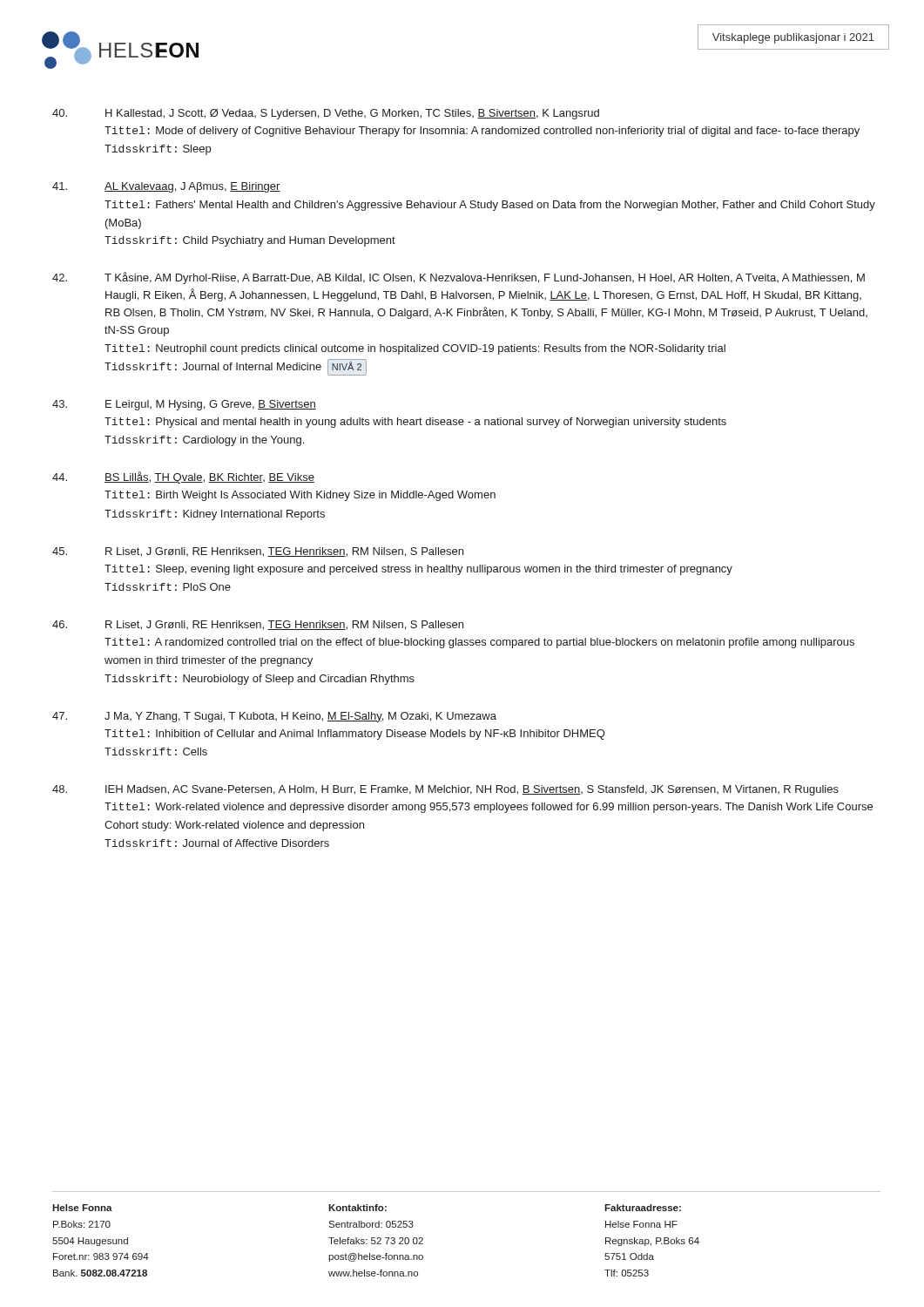
Task: Locate the list item that says "47. J Ma, Y Zhang, T Sugai, T"
Action: tap(466, 734)
